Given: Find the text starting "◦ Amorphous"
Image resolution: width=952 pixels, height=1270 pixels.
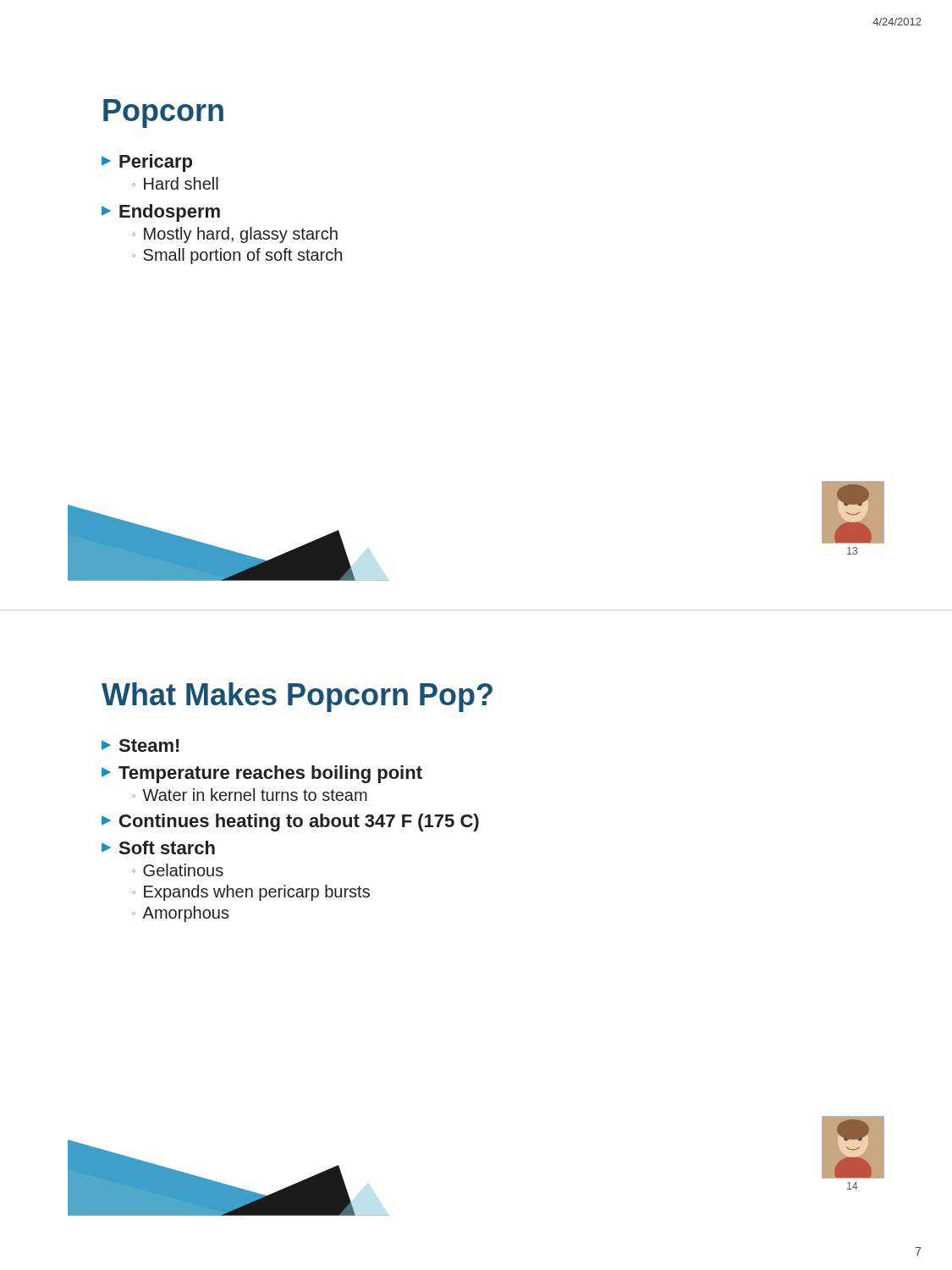Looking at the screenshot, I should [x=181, y=913].
